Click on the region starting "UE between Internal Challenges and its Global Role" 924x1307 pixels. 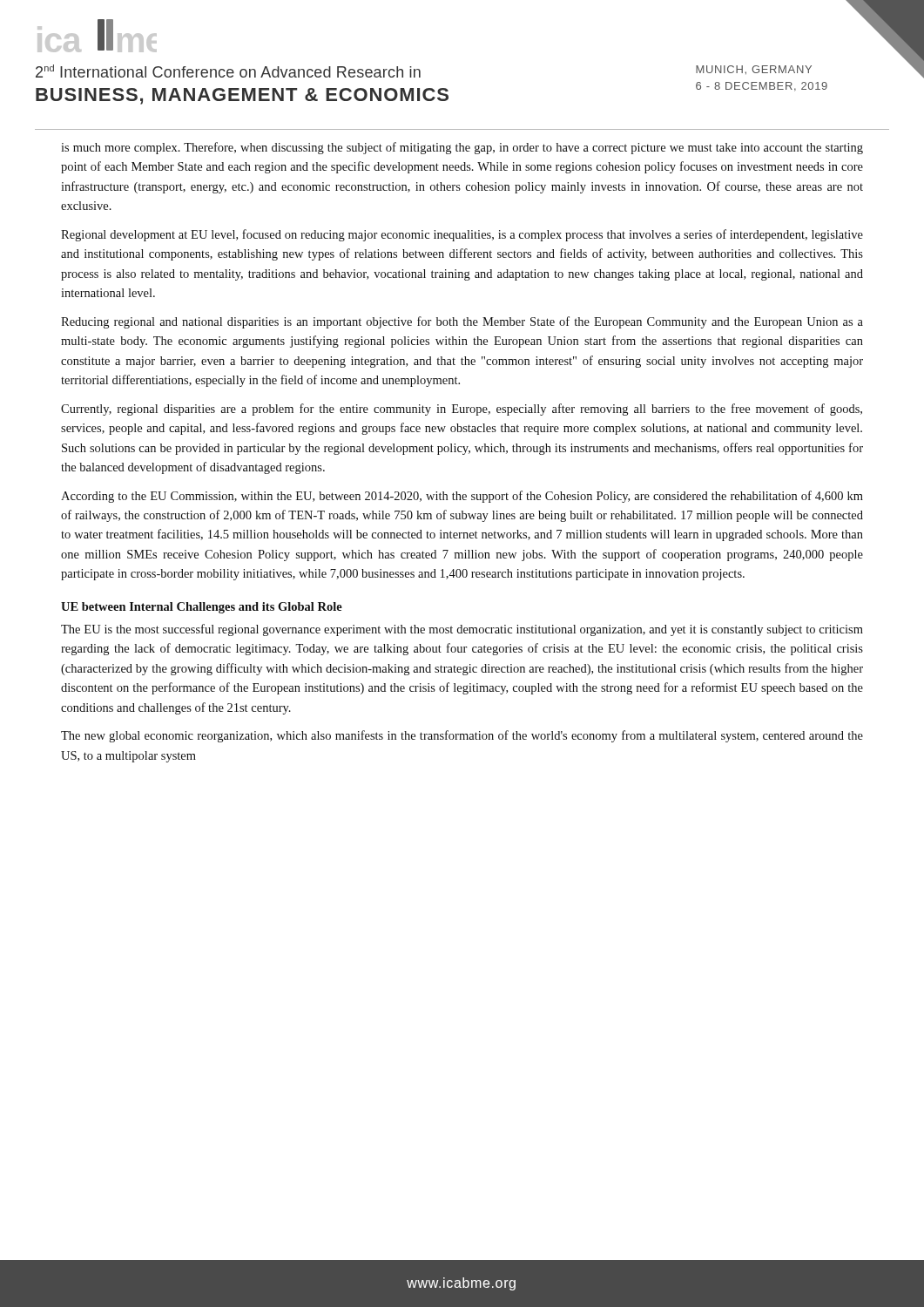pyautogui.click(x=201, y=606)
